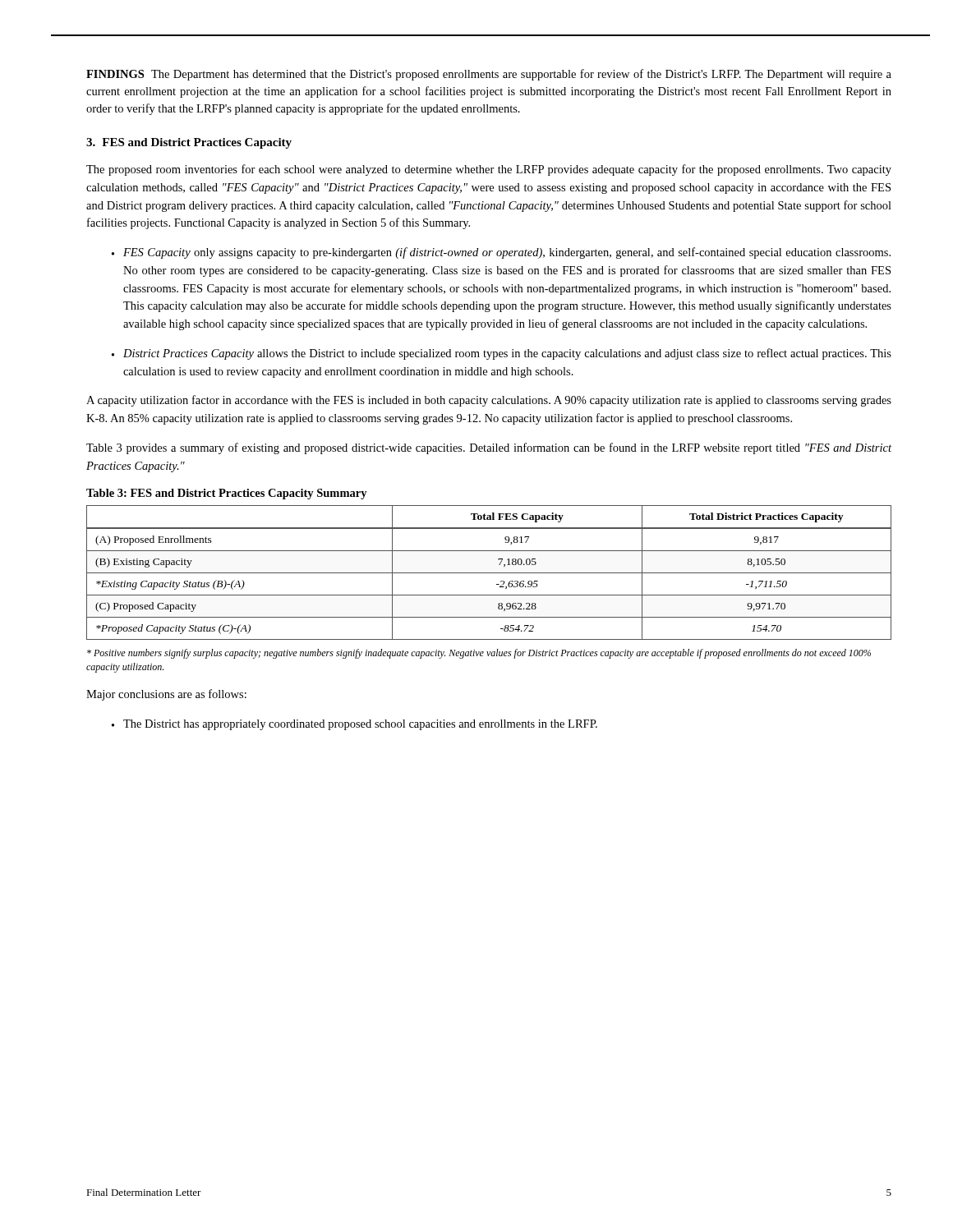This screenshot has height=1232, width=953.
Task: Click on the footnote that reads "Positive numbers signify surplus capacity; negative"
Action: tap(479, 660)
